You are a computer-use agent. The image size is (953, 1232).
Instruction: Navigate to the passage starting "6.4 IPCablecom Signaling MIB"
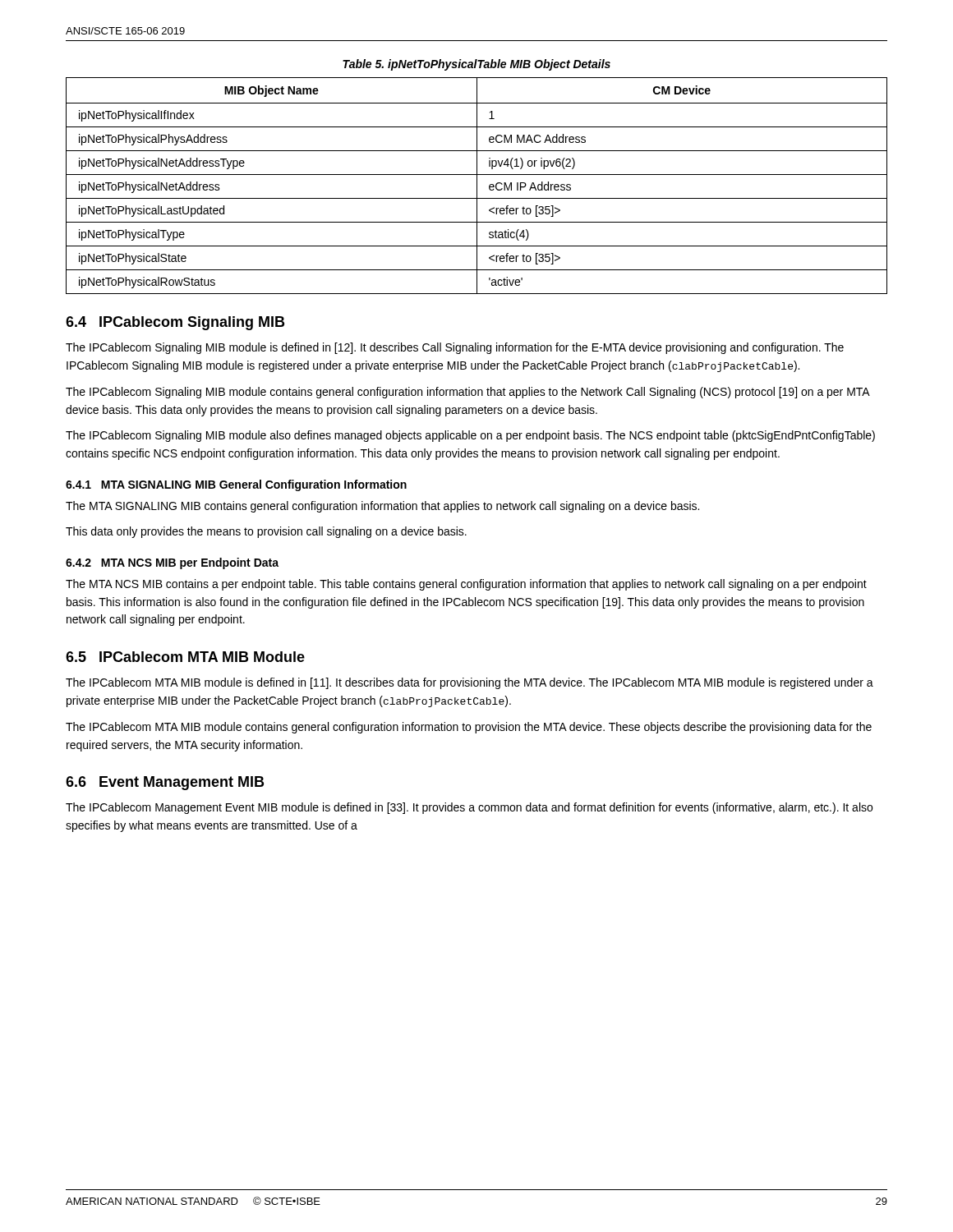(x=175, y=322)
